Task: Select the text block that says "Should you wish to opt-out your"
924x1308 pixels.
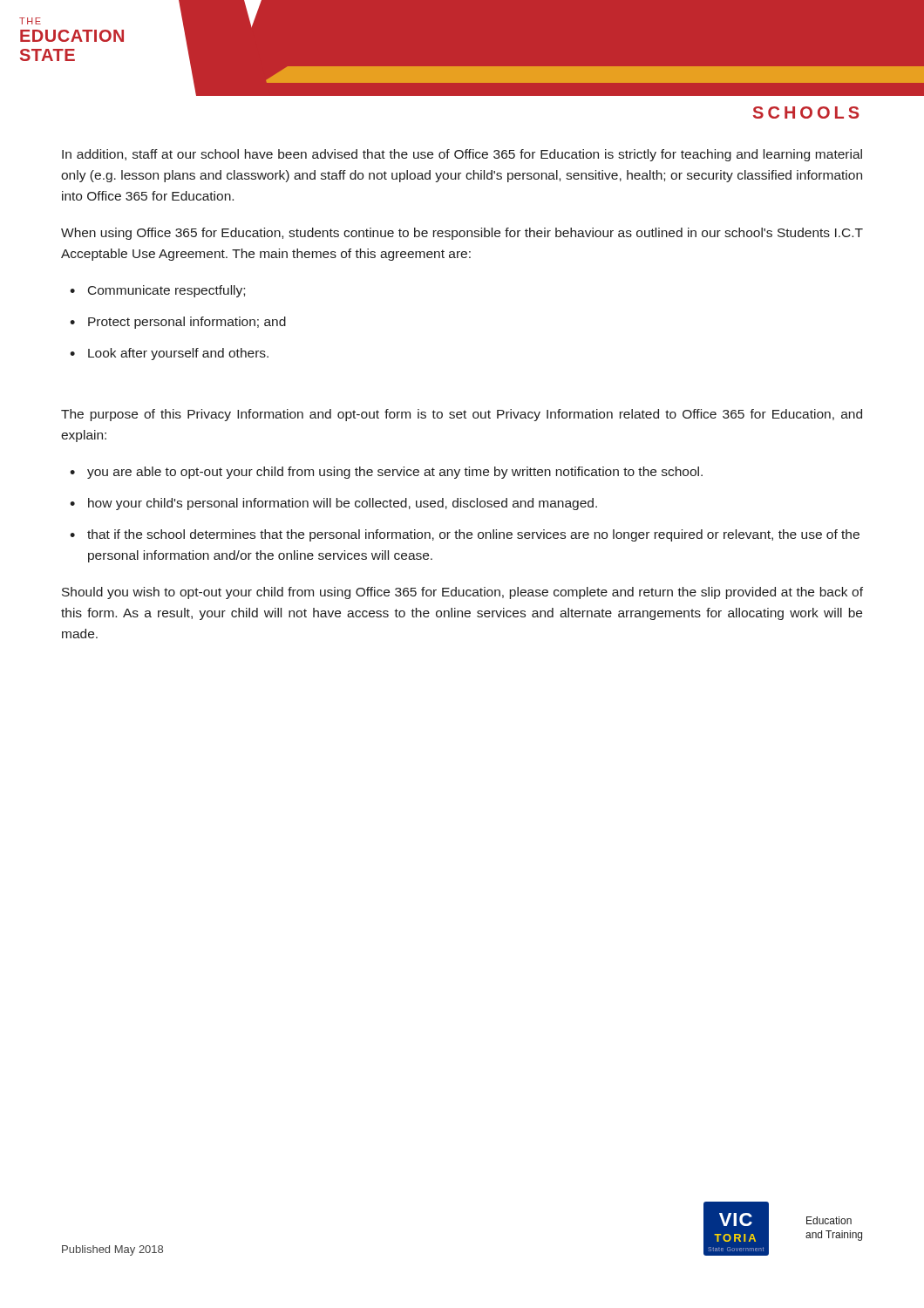Action: click(462, 613)
